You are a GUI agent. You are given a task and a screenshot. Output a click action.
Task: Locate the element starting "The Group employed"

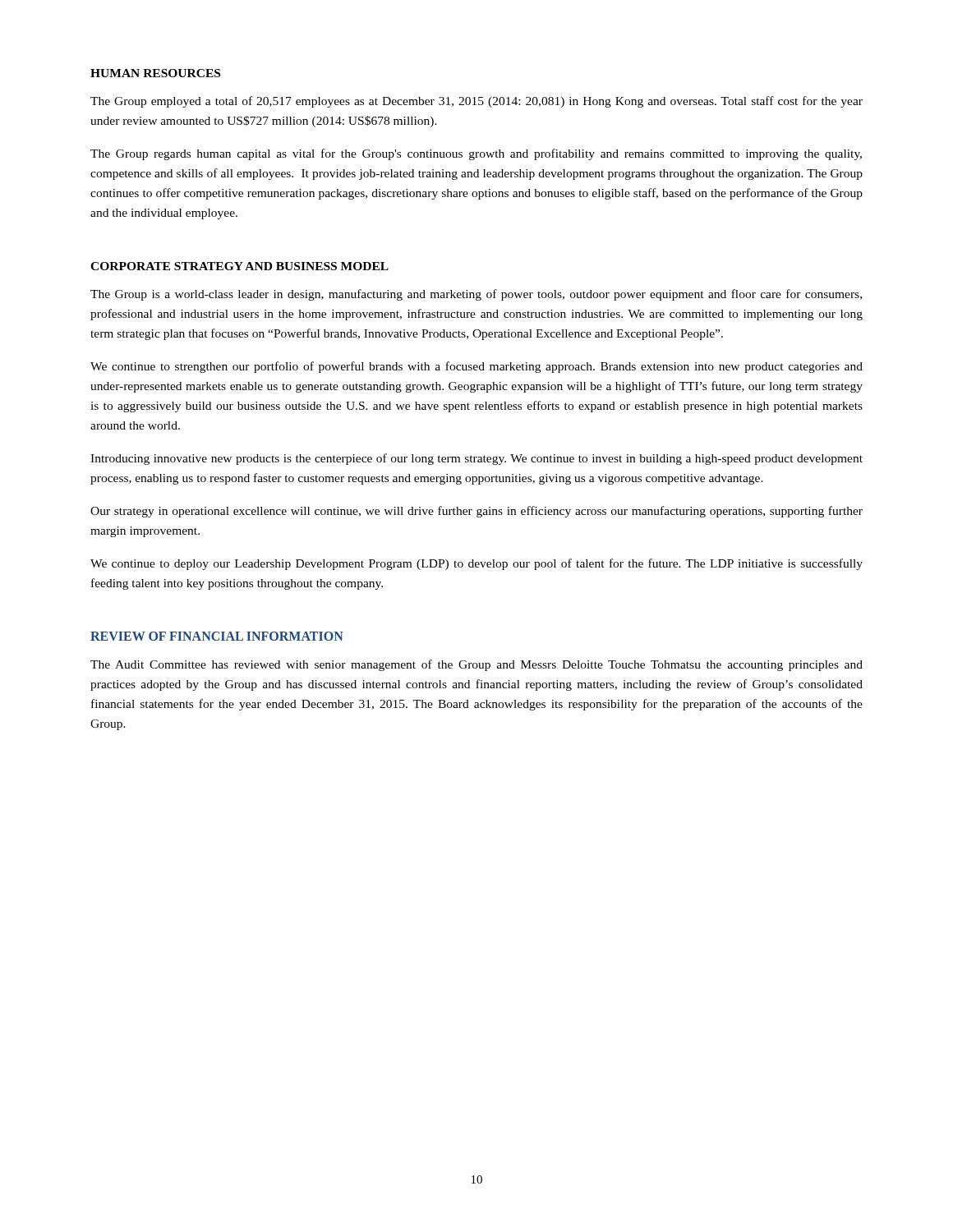tap(476, 110)
